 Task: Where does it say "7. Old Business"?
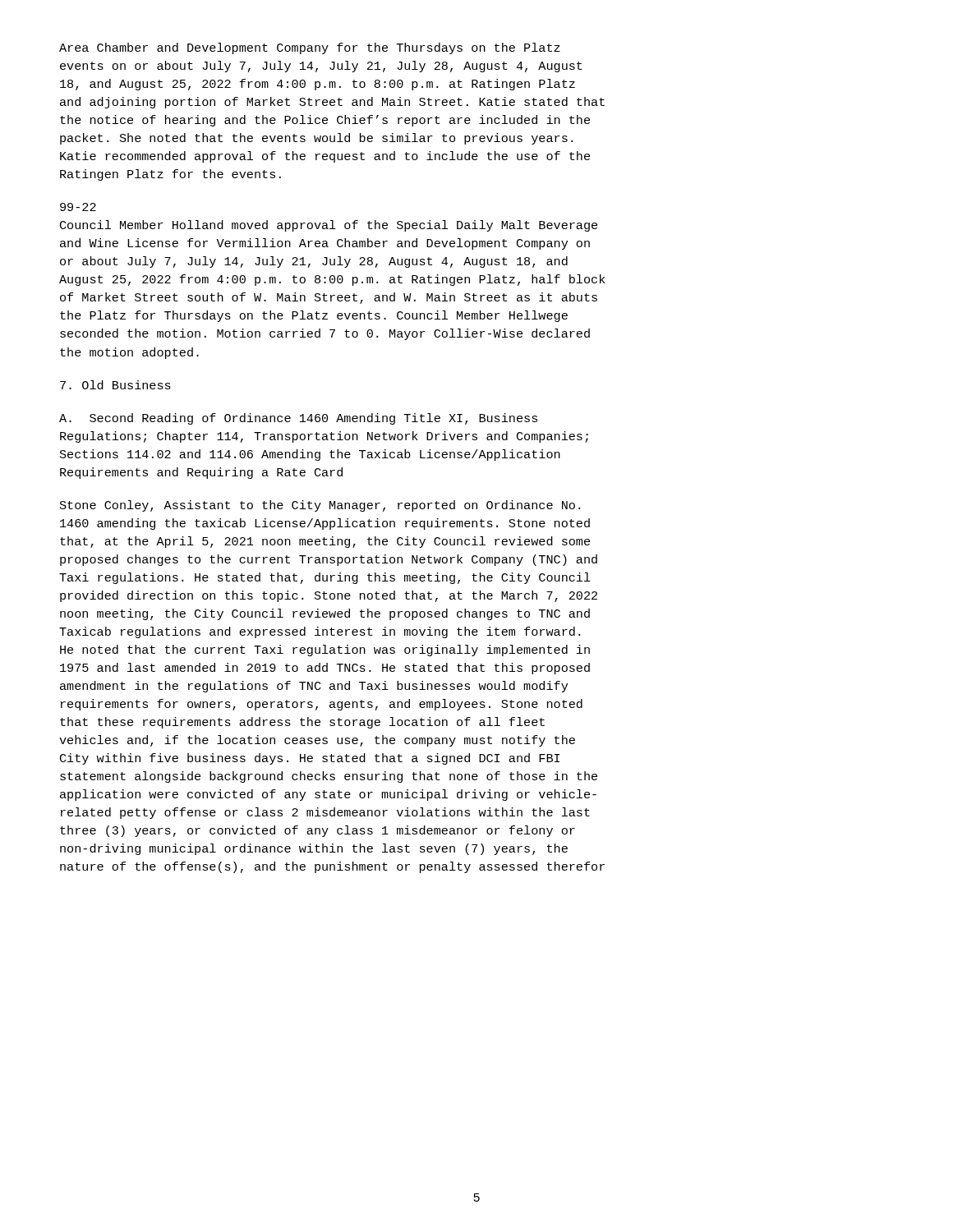(x=115, y=386)
